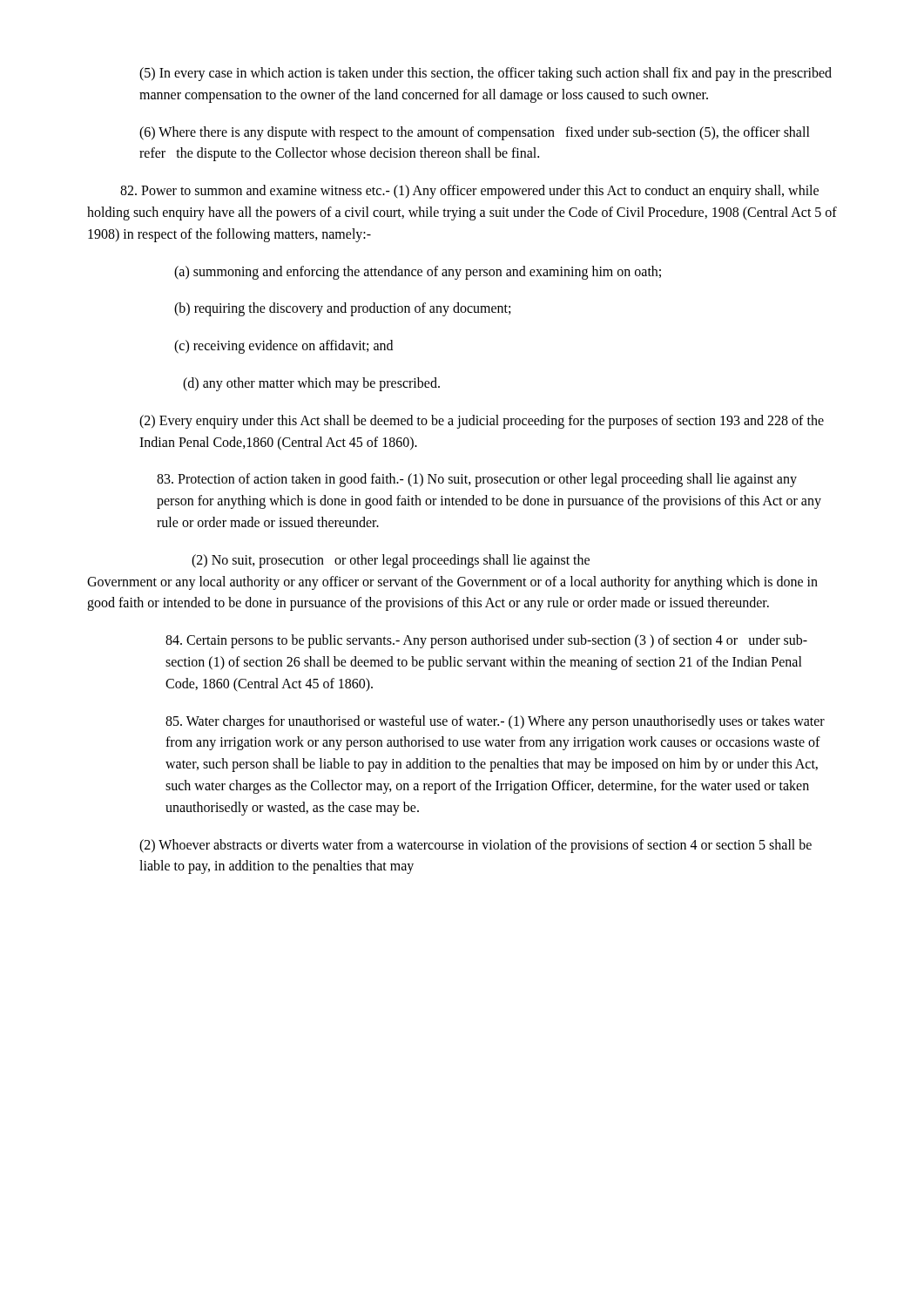Locate the text starting "(a) summoning and enforcing the"
The image size is (924, 1307).
506,272
